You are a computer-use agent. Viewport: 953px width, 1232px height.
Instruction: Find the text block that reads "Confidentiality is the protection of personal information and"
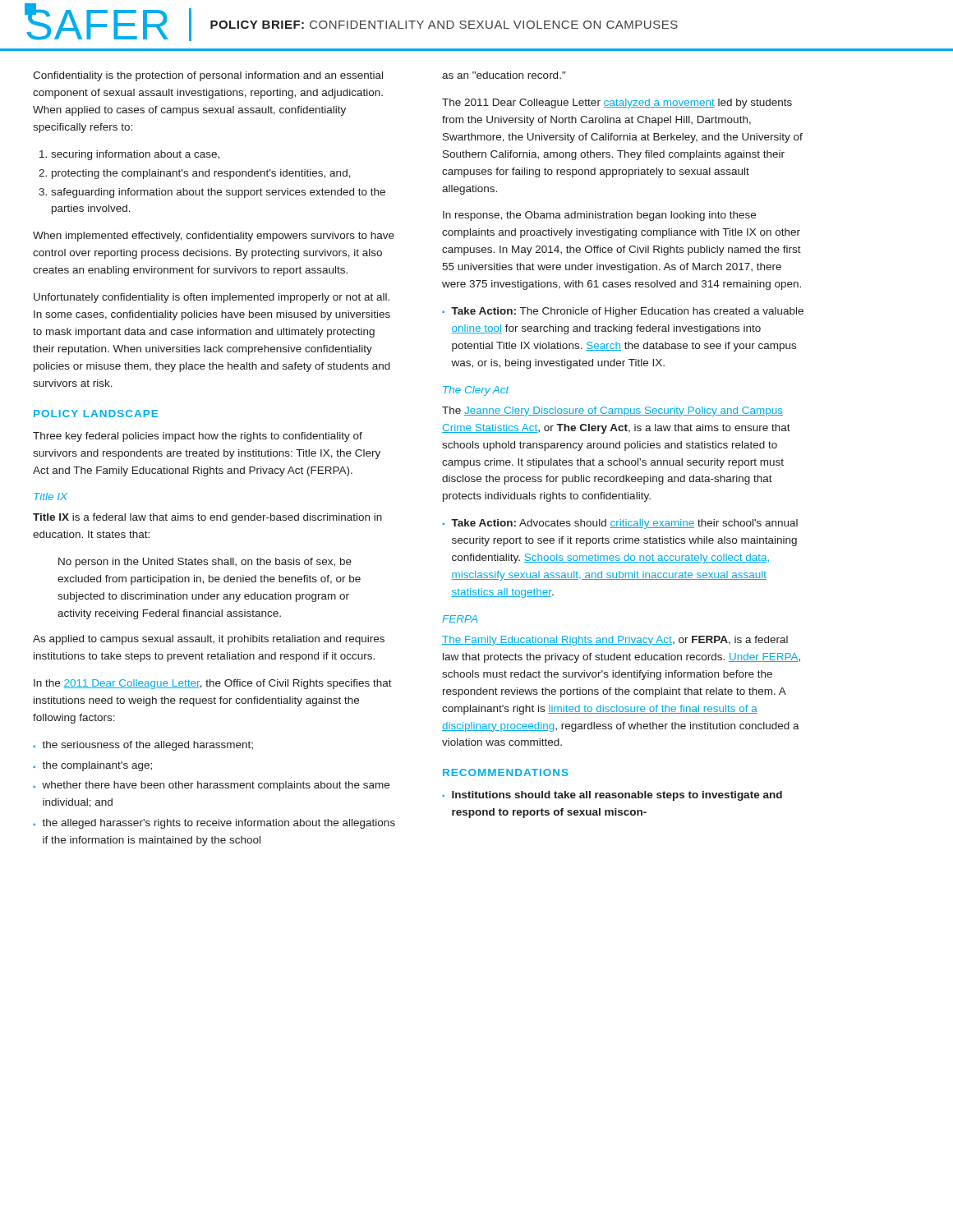click(214, 102)
